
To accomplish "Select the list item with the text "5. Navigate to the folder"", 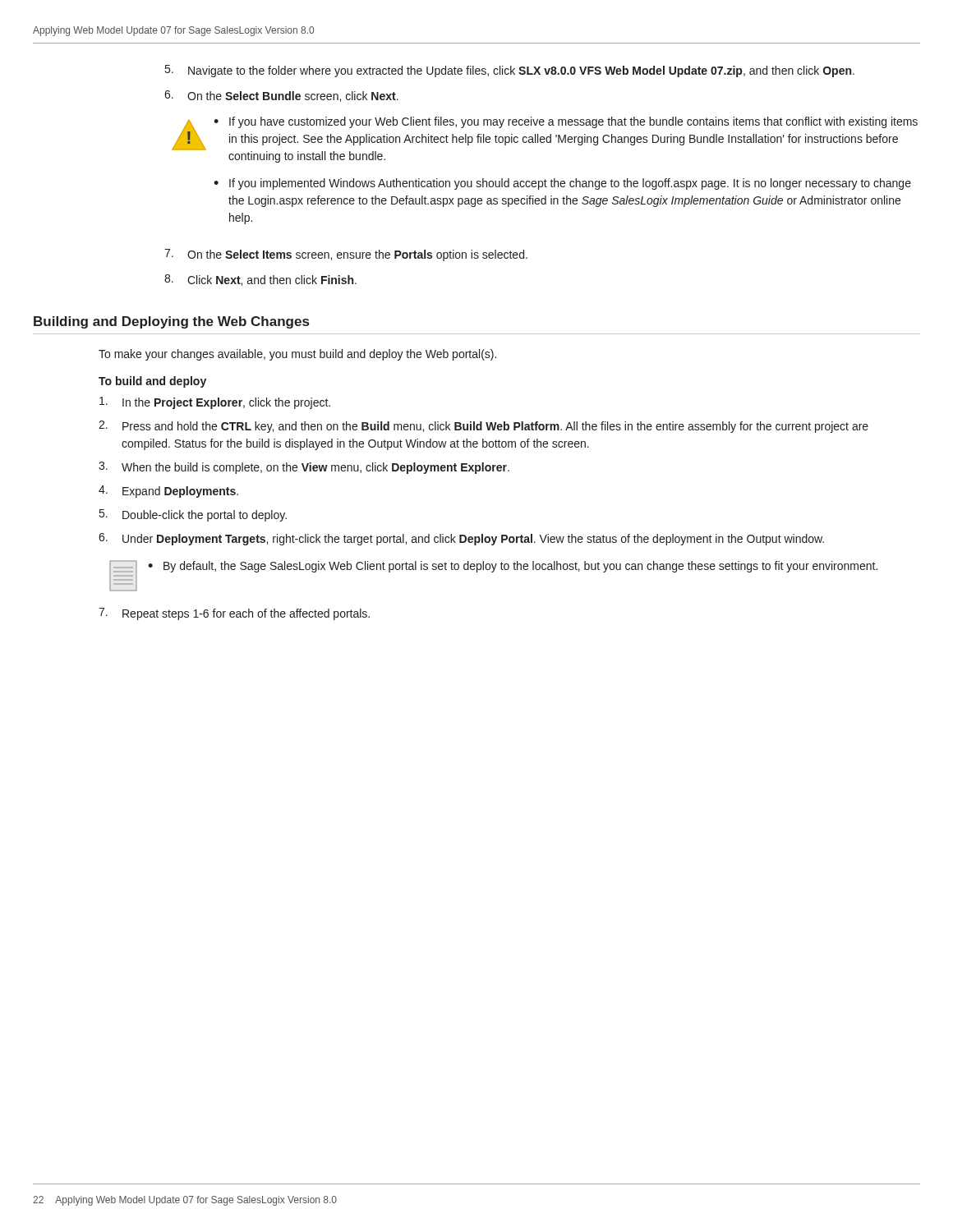I will (x=542, y=71).
